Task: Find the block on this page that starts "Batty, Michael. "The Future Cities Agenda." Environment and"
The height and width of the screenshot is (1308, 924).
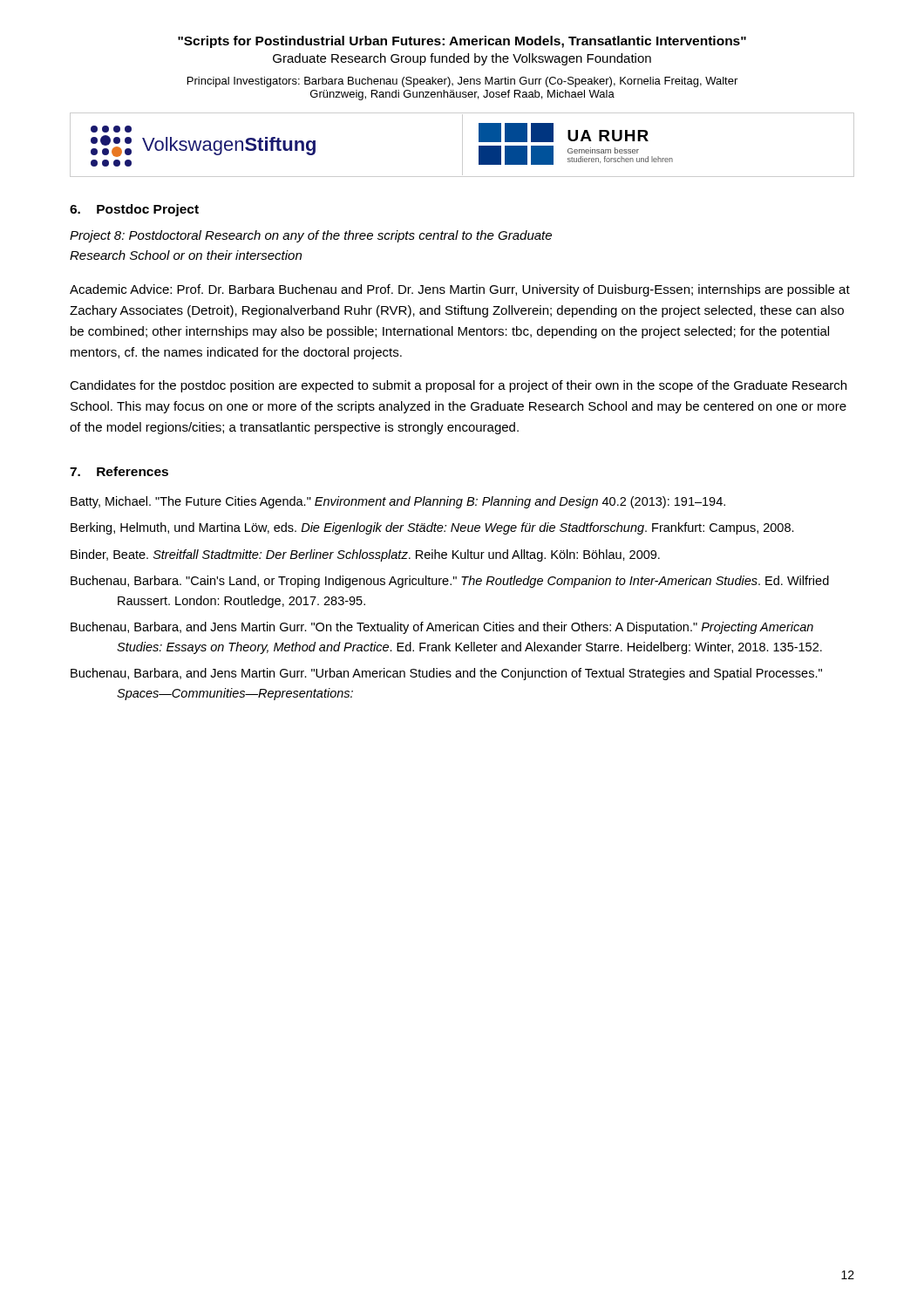Action: [398, 501]
